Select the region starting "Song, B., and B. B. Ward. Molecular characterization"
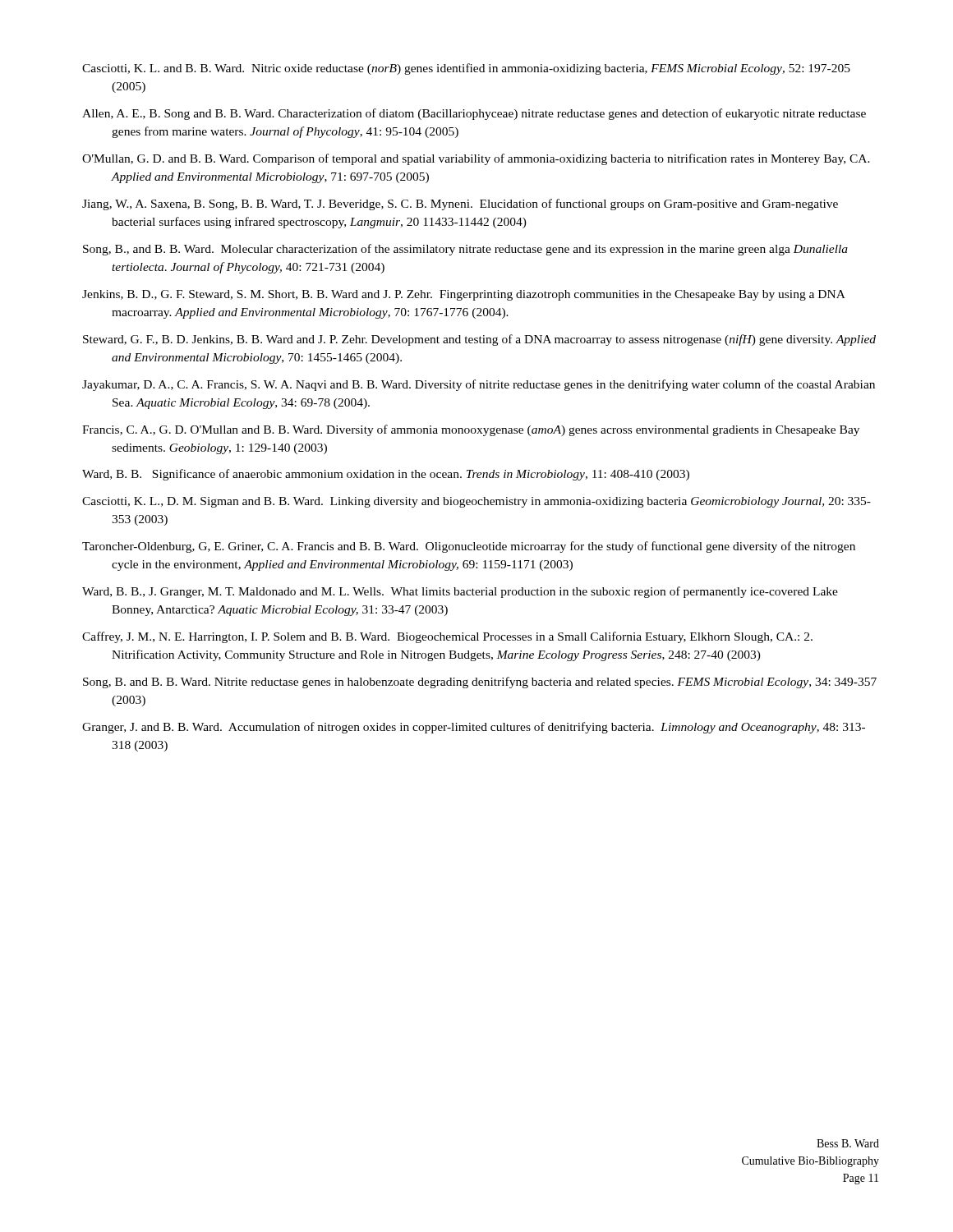 (465, 257)
